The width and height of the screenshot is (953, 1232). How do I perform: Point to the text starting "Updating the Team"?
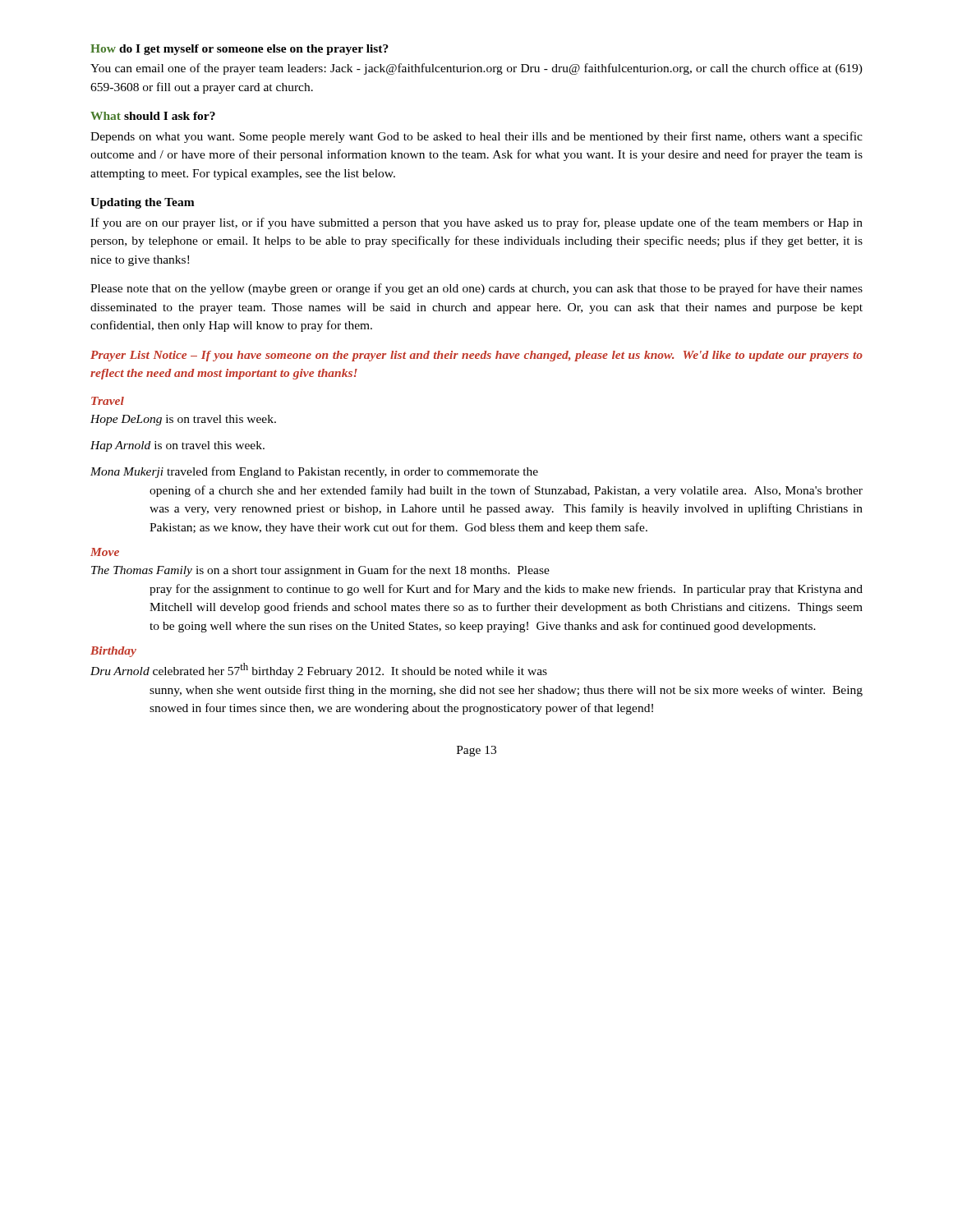(143, 203)
